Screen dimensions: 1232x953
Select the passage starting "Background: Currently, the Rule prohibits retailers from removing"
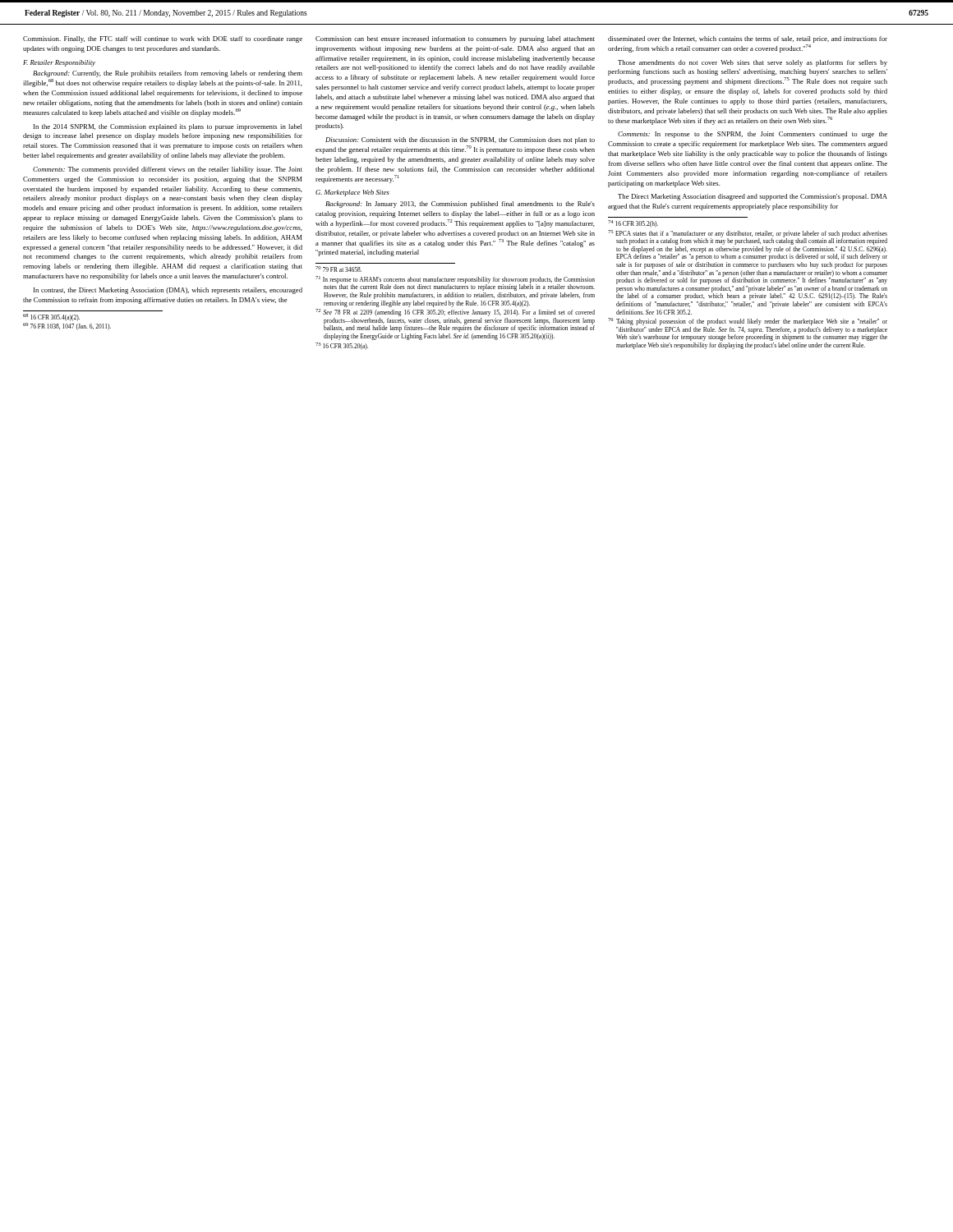(x=163, y=187)
